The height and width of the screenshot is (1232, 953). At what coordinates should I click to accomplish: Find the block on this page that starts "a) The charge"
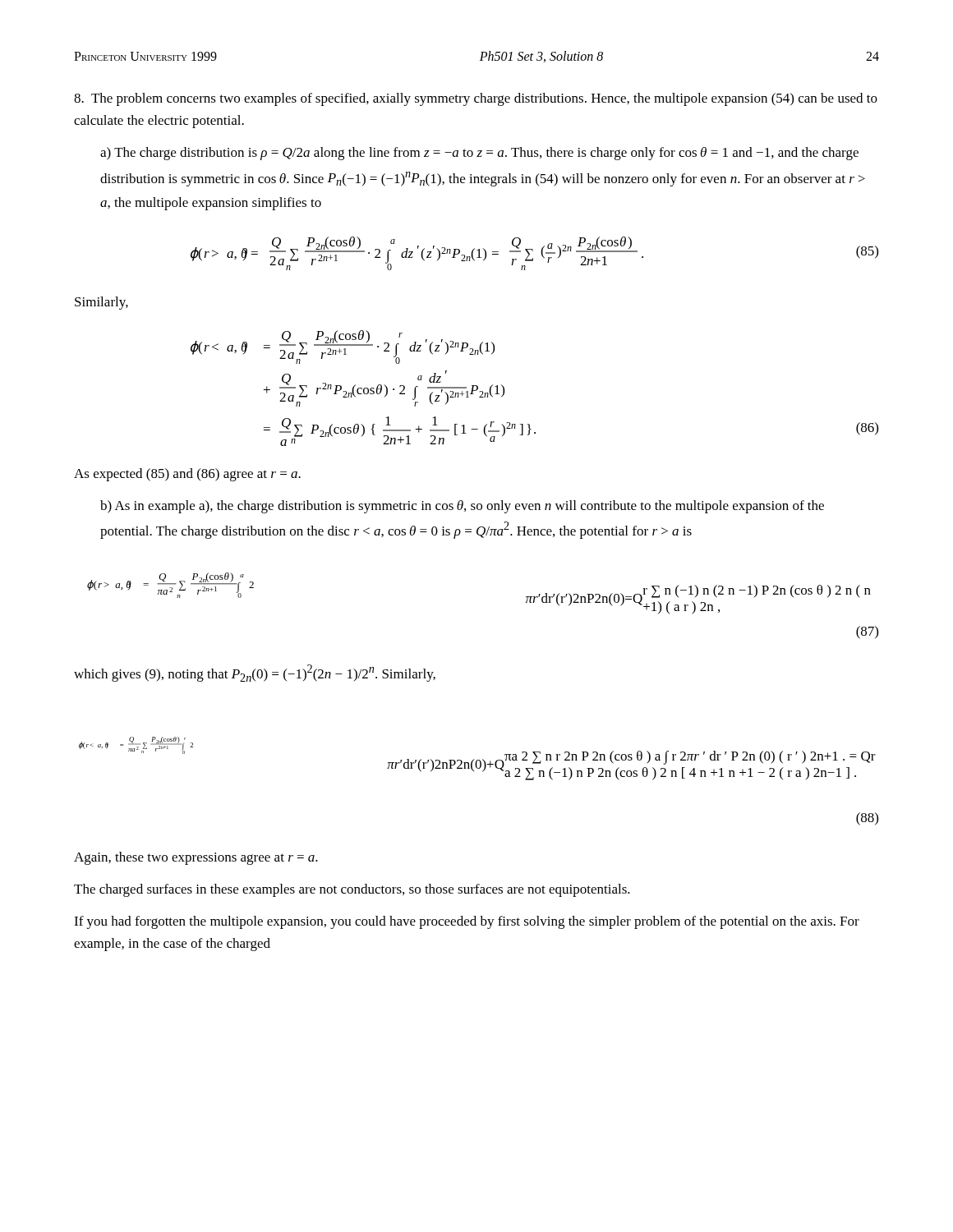click(483, 178)
